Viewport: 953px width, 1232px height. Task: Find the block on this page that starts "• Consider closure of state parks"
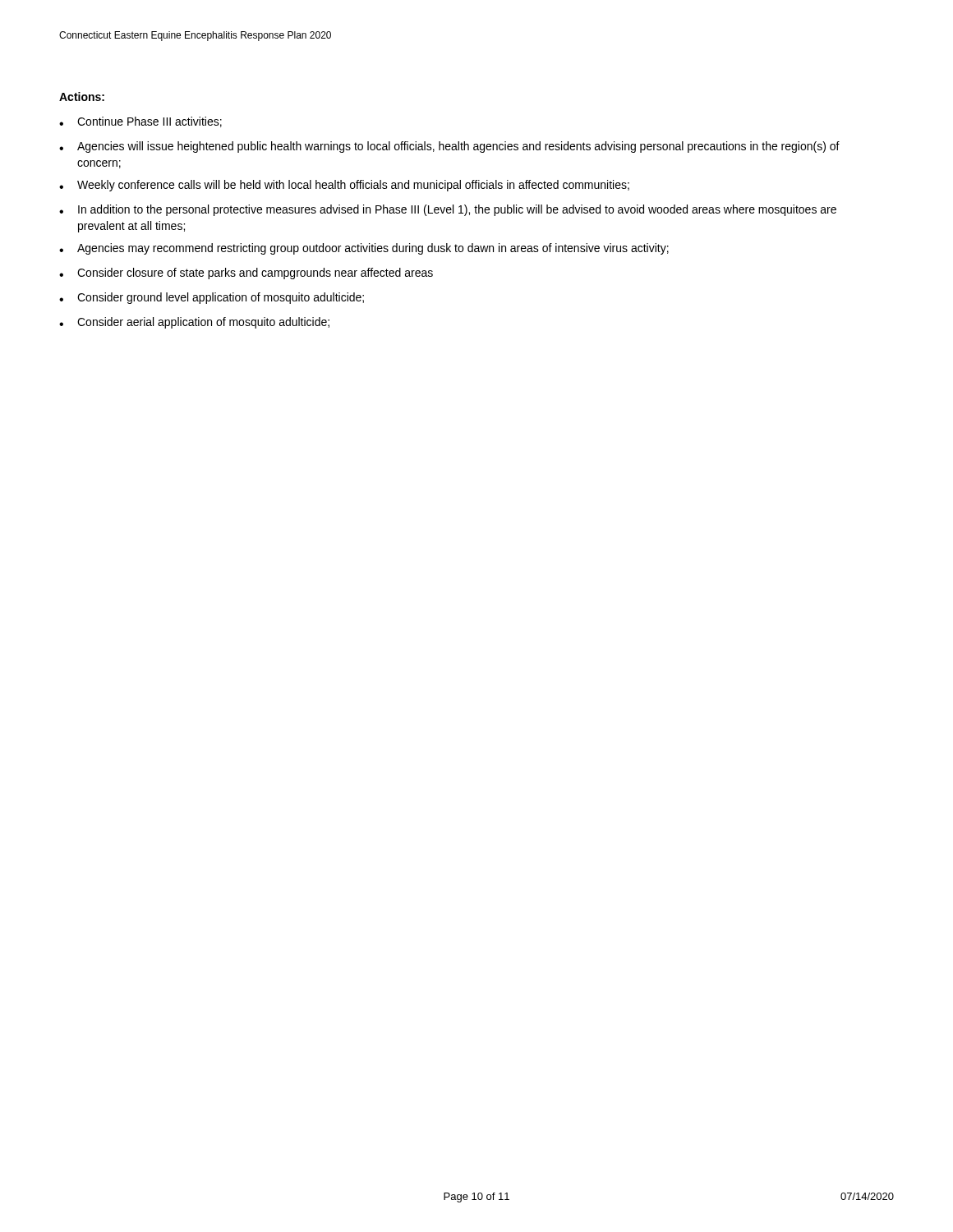coord(246,274)
